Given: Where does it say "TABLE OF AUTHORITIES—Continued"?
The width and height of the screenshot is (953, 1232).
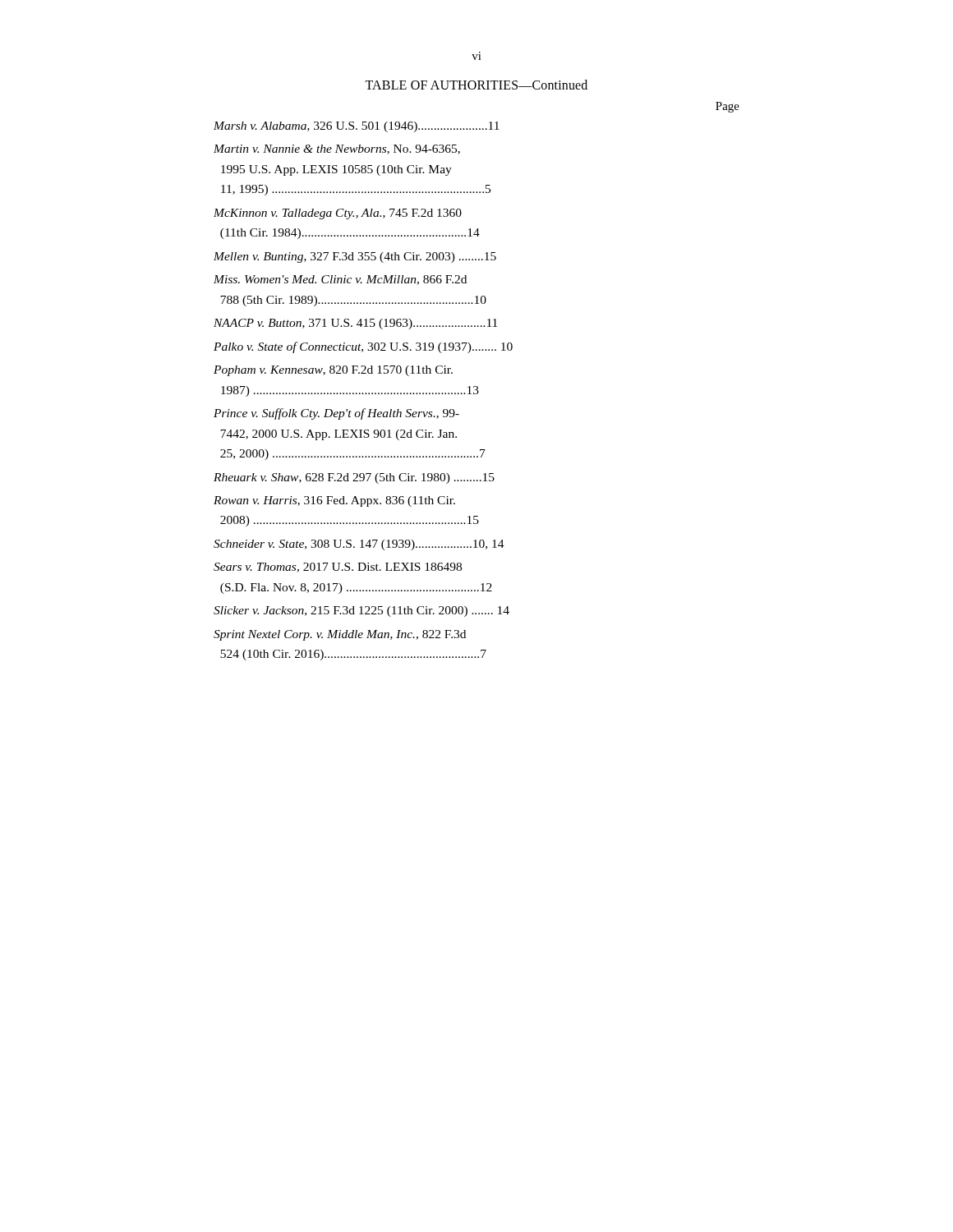Looking at the screenshot, I should pyautogui.click(x=476, y=85).
